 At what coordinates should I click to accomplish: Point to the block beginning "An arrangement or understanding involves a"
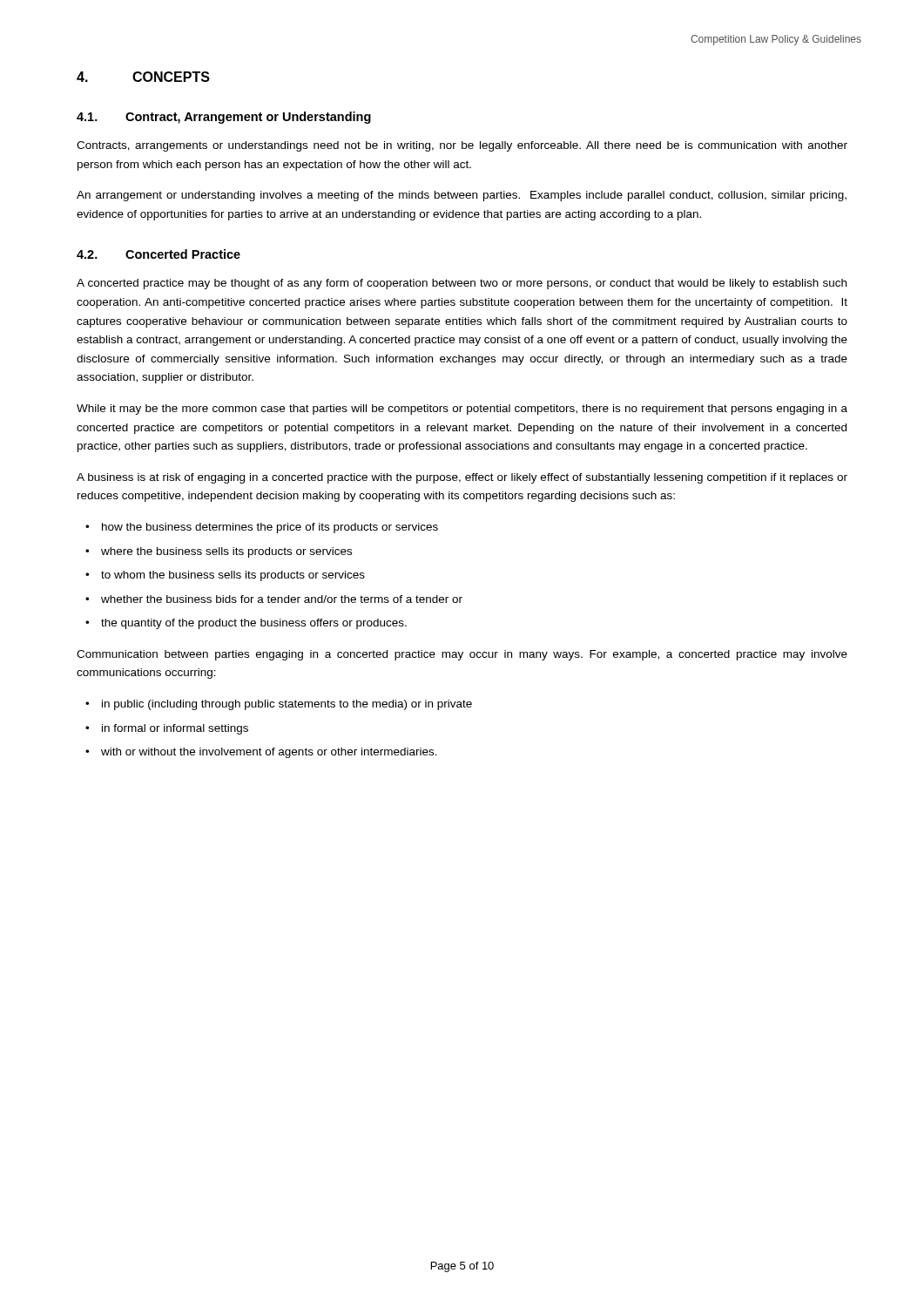pos(462,204)
